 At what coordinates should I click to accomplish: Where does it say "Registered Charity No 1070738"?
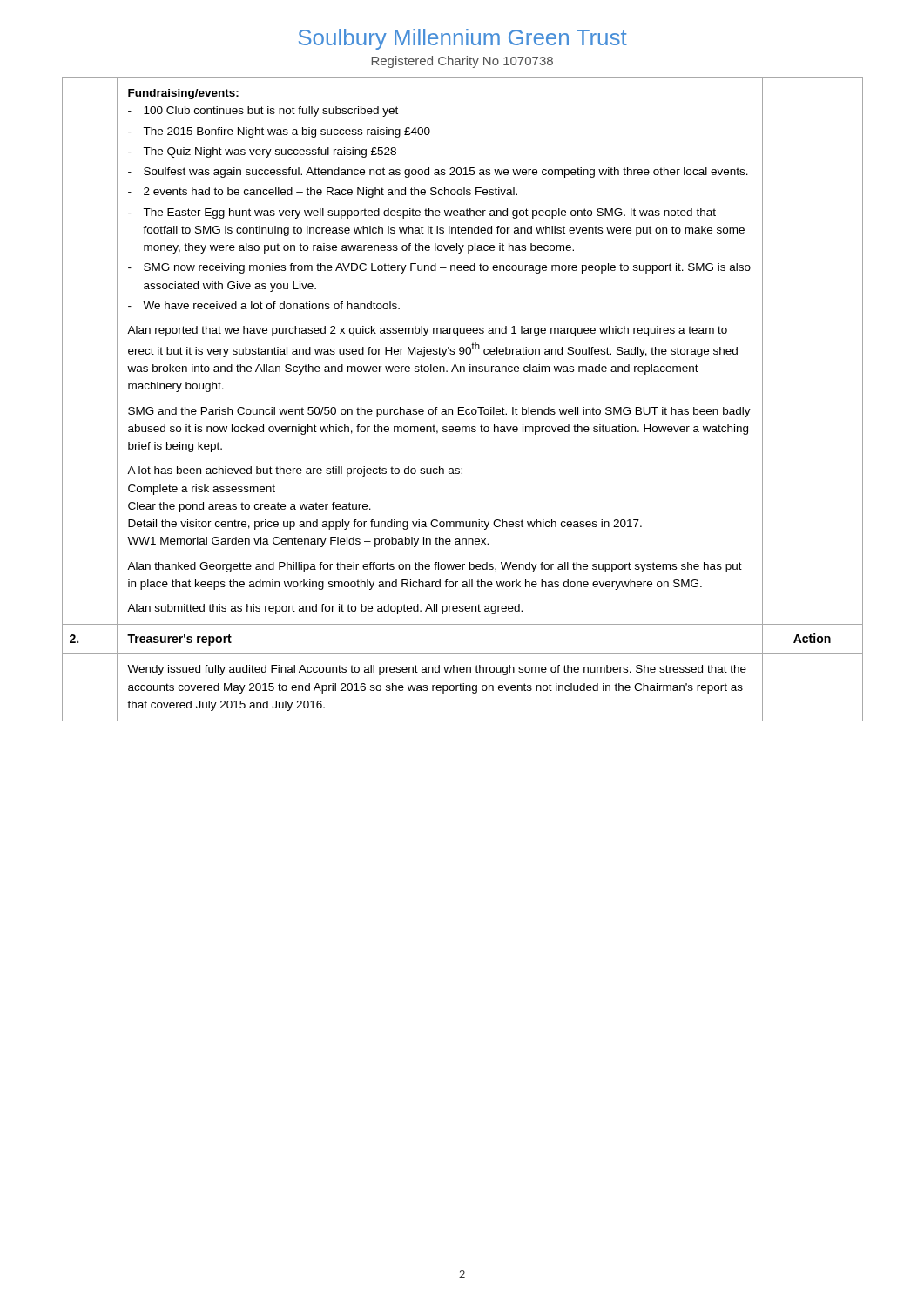coord(462,61)
